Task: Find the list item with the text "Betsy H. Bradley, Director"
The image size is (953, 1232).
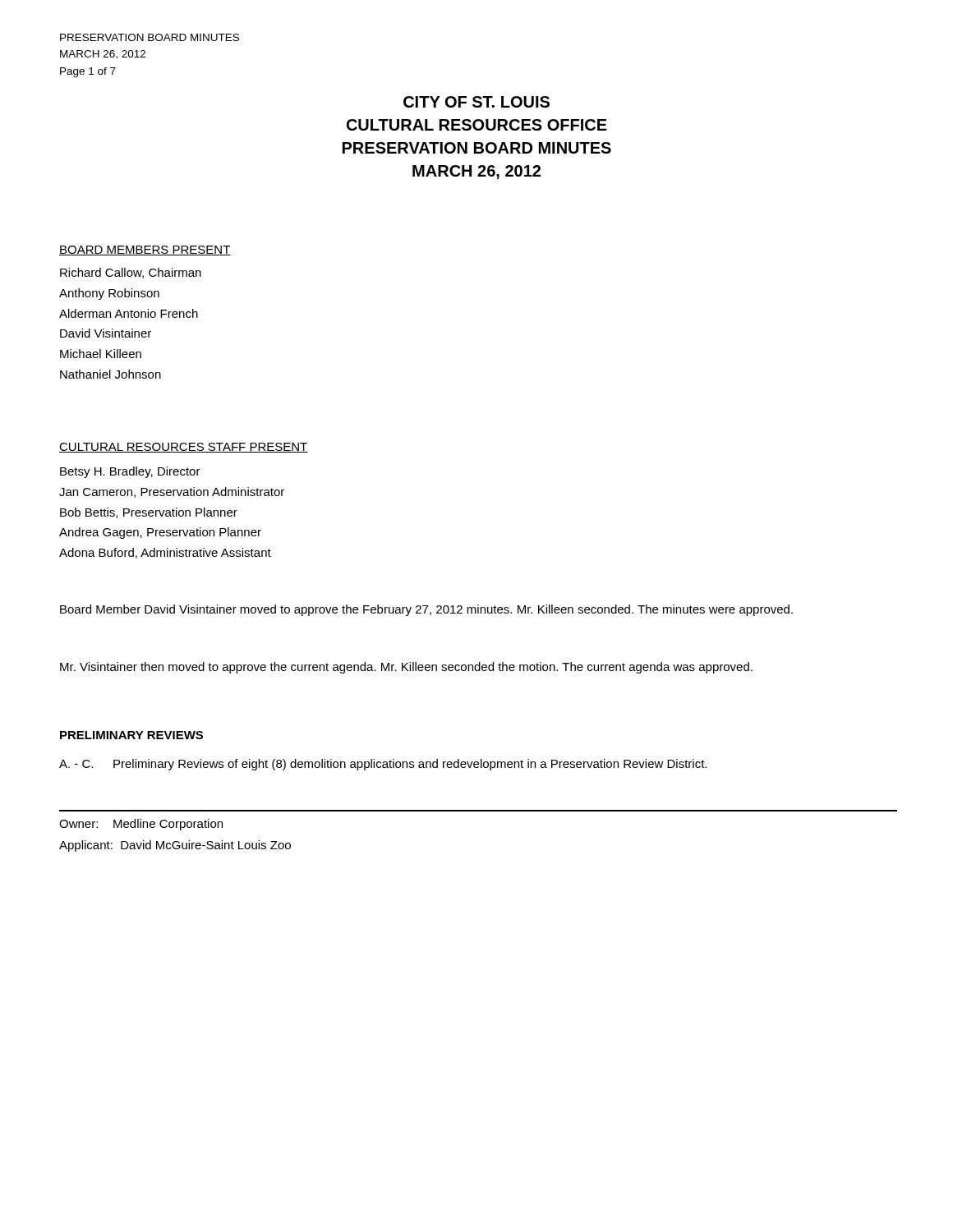Action: pos(130,471)
